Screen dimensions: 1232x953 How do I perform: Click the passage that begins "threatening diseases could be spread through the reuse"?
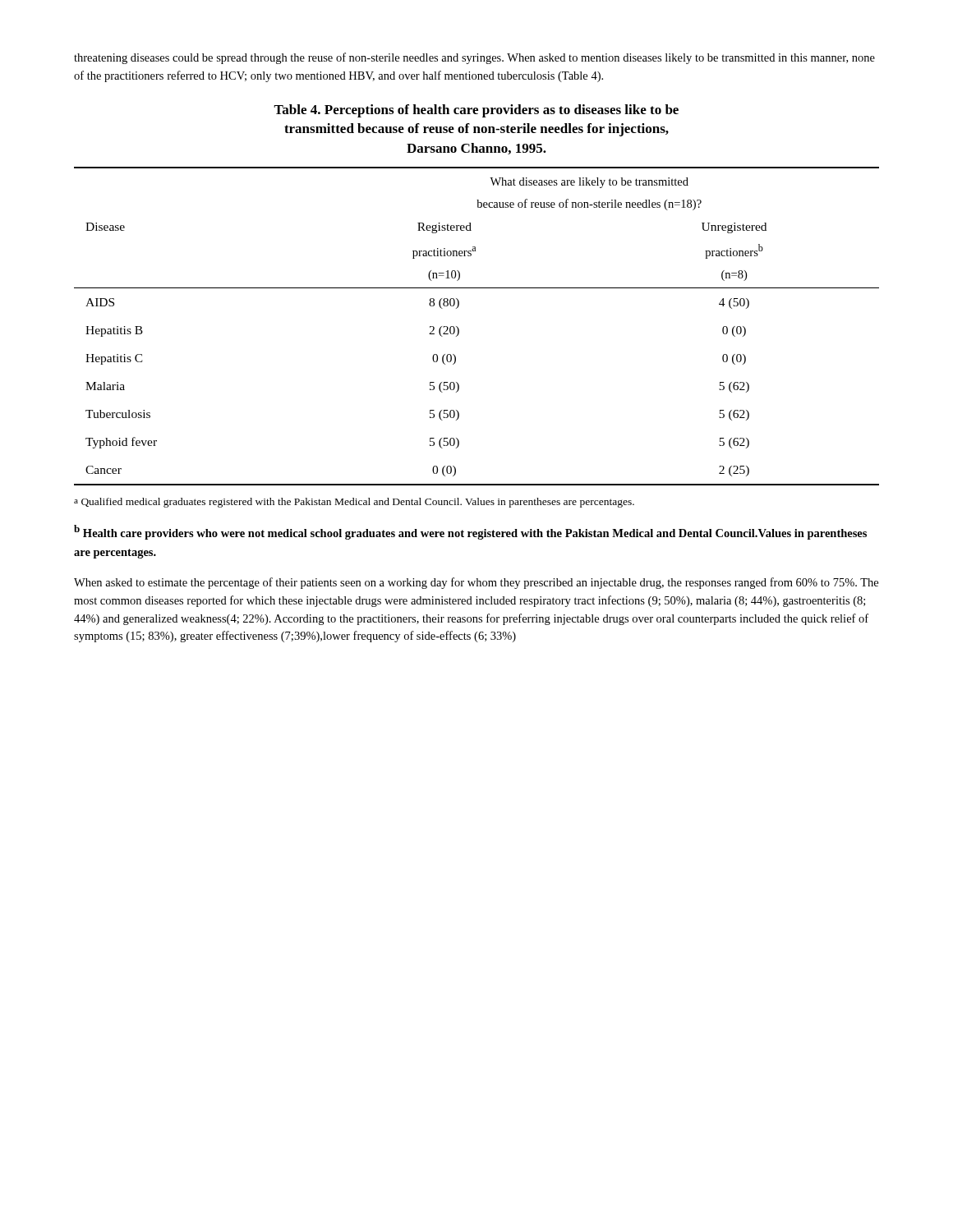[x=474, y=66]
